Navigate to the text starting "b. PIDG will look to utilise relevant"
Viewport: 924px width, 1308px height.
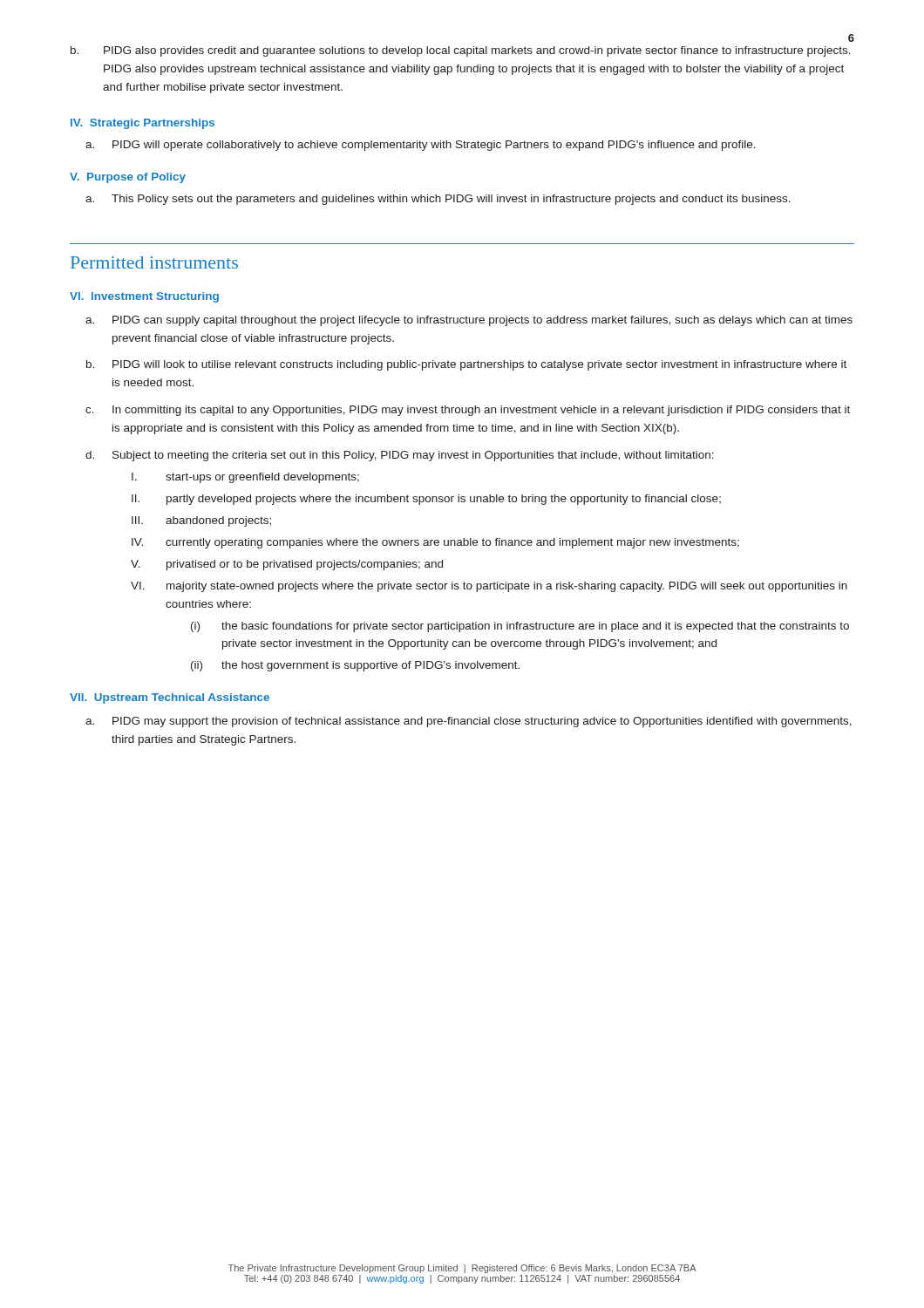click(470, 374)
